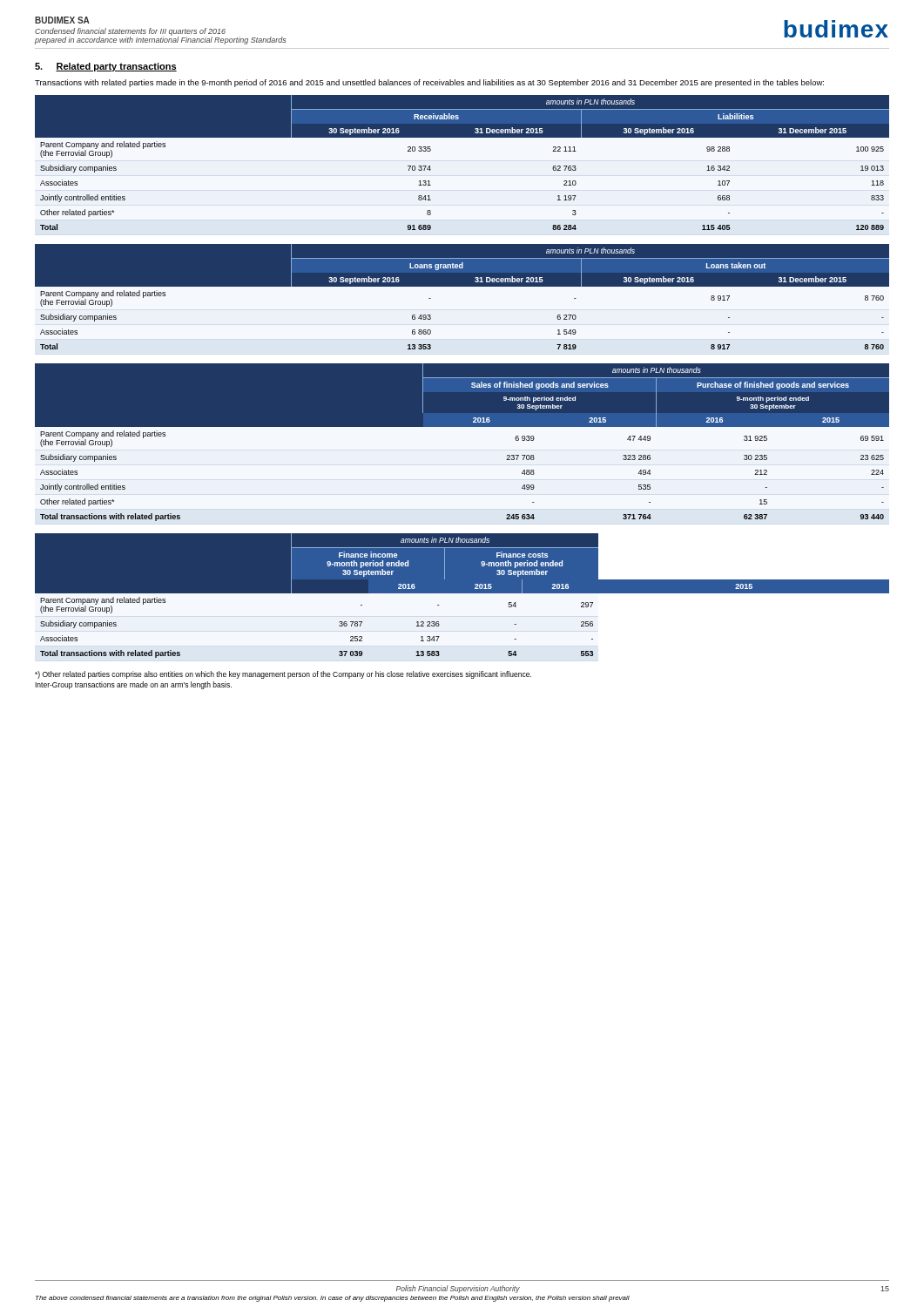Point to the text block starting "Transactions with related"
Viewport: 924px width, 1307px height.
coord(430,82)
